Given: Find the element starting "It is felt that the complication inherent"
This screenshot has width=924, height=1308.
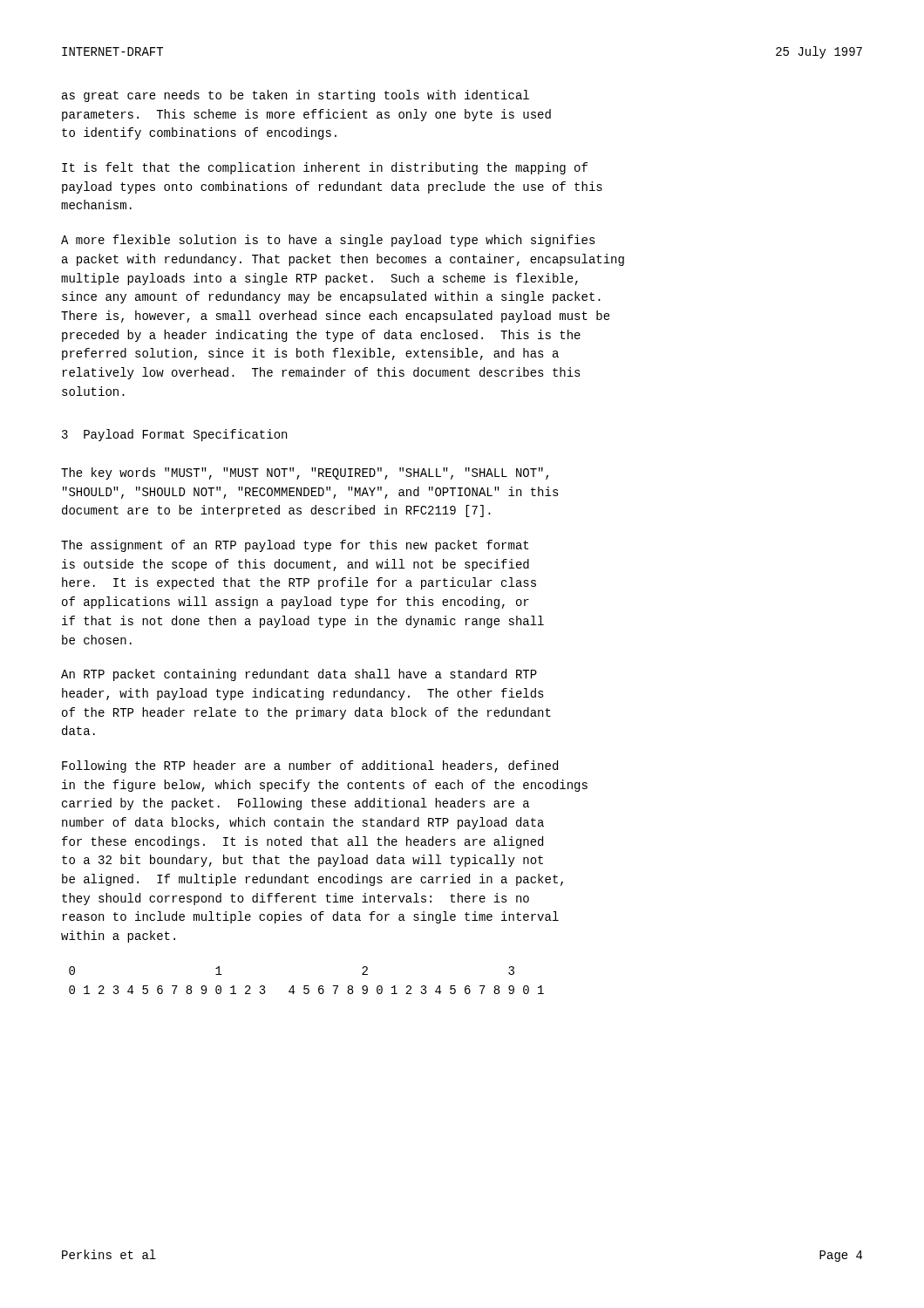Looking at the screenshot, I should [332, 187].
